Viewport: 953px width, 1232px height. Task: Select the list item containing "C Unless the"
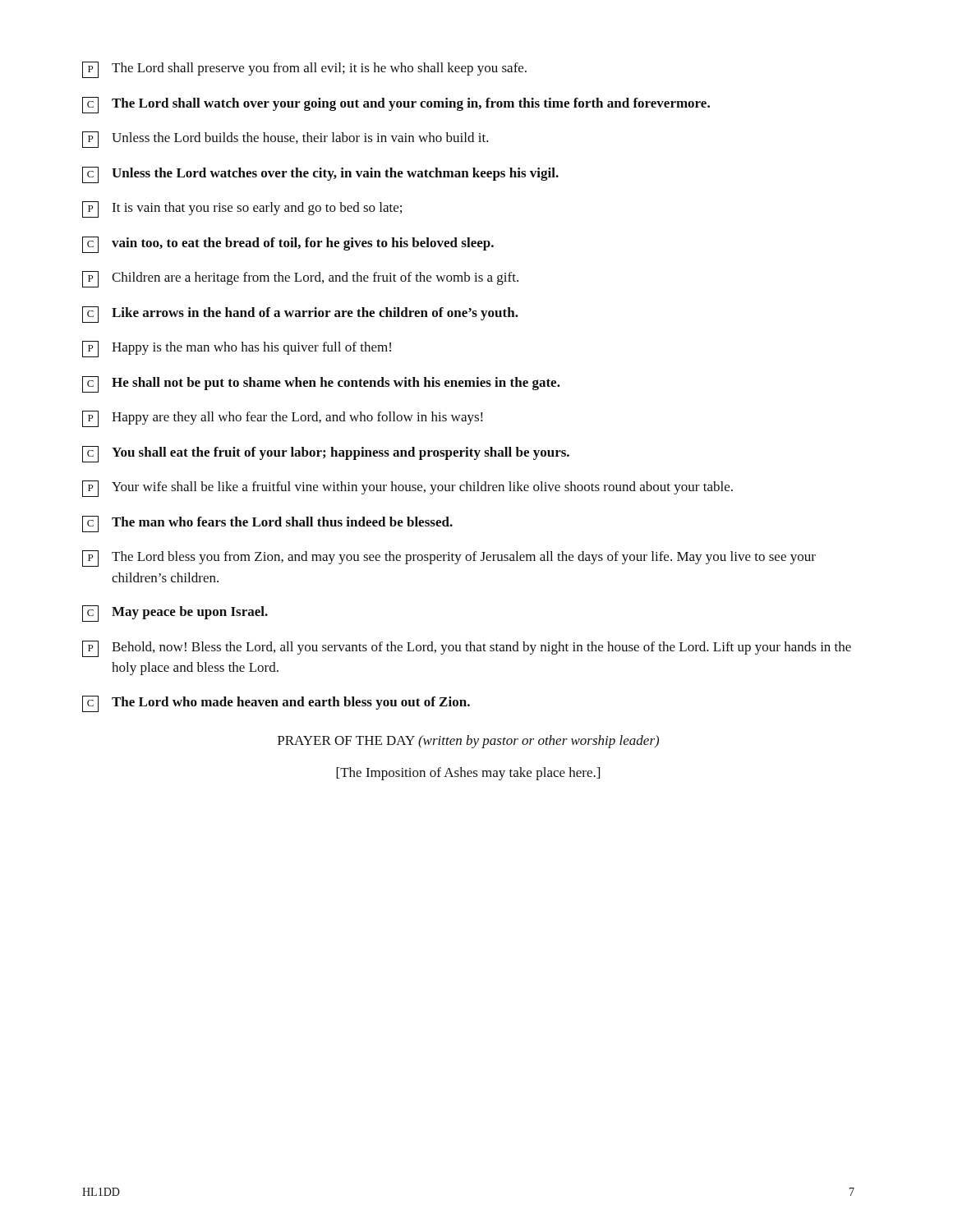point(468,173)
